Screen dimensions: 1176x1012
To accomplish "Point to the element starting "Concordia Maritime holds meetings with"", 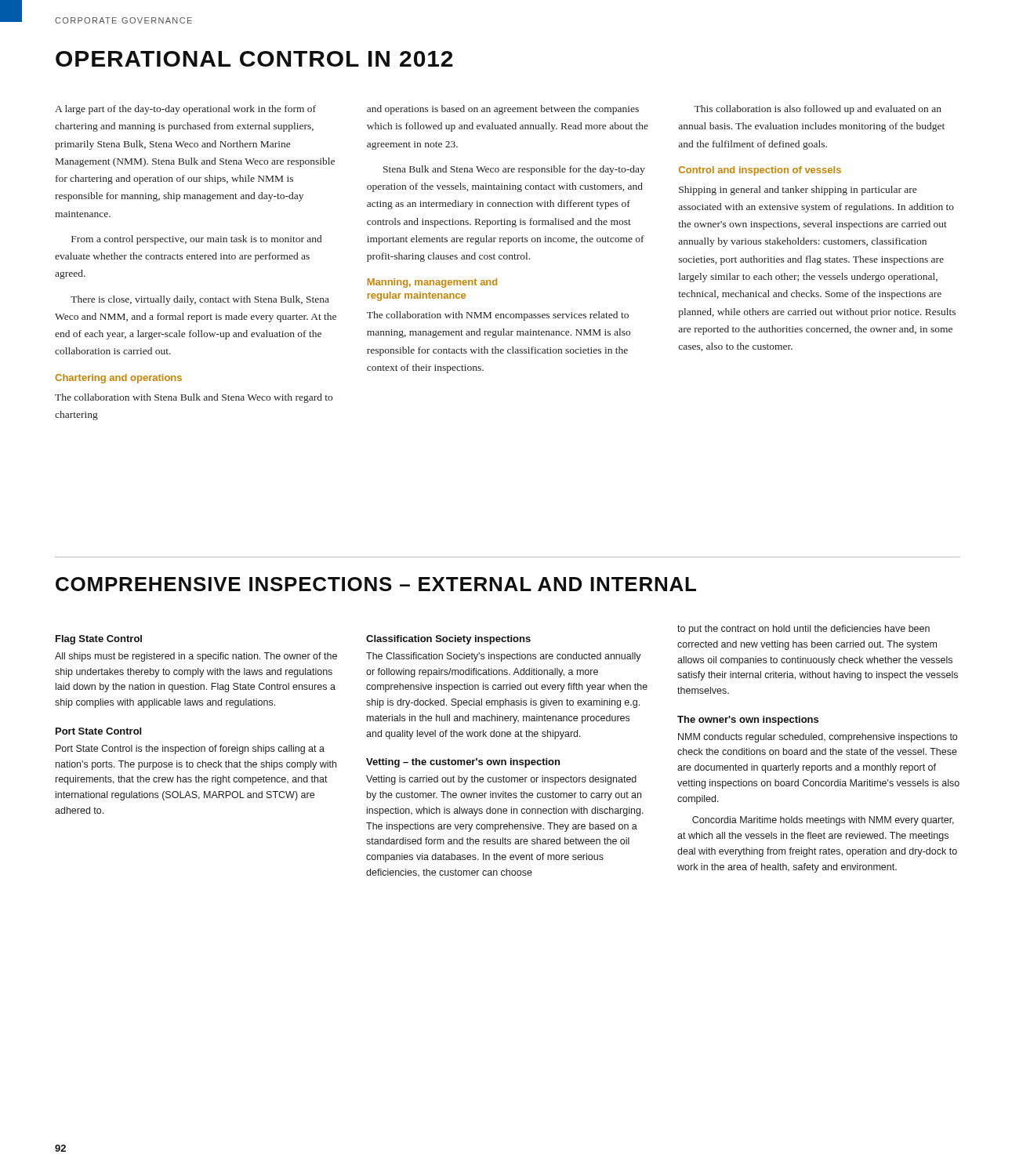I will click(x=817, y=844).
